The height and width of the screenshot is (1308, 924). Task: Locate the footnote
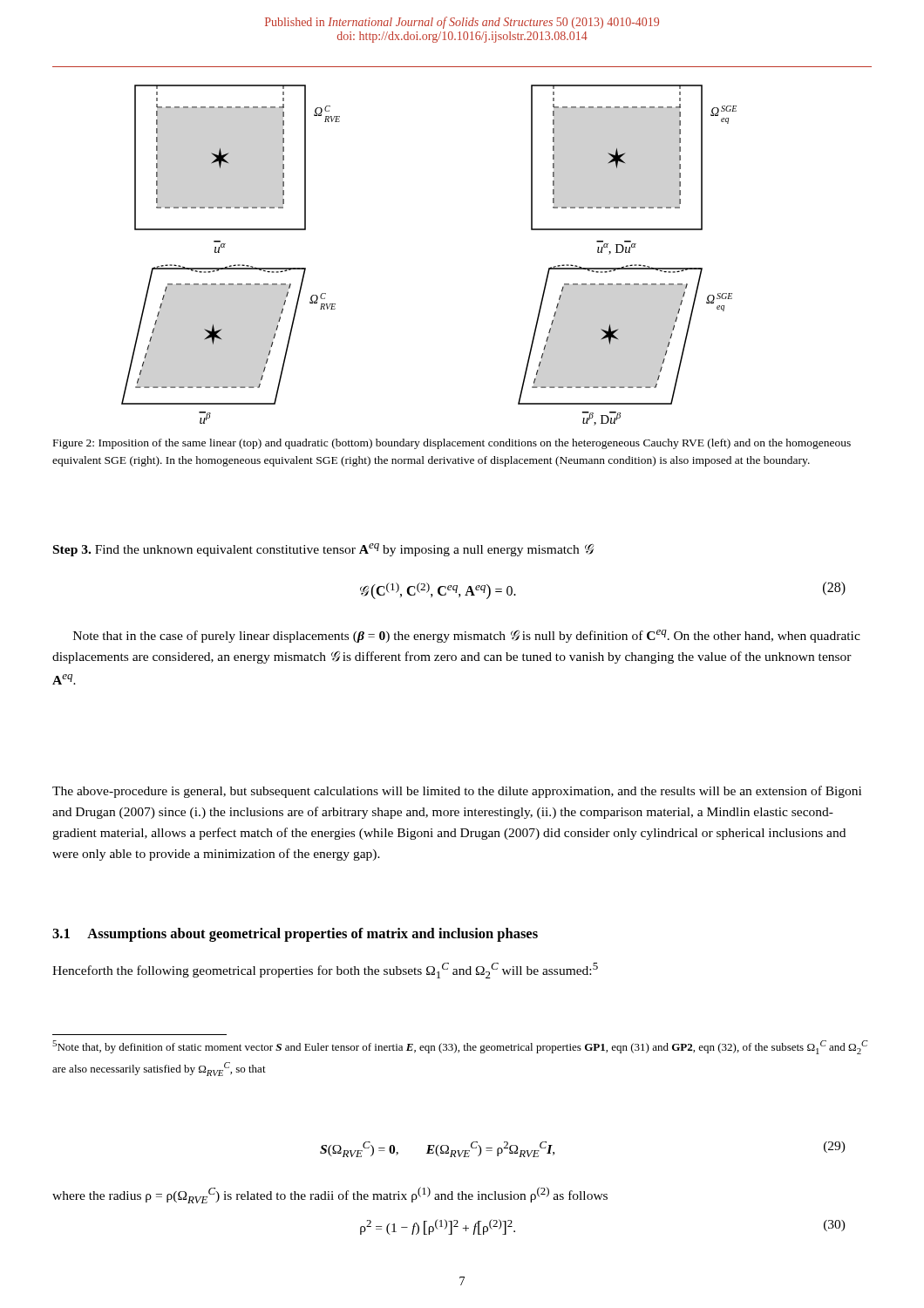[x=460, y=1058]
